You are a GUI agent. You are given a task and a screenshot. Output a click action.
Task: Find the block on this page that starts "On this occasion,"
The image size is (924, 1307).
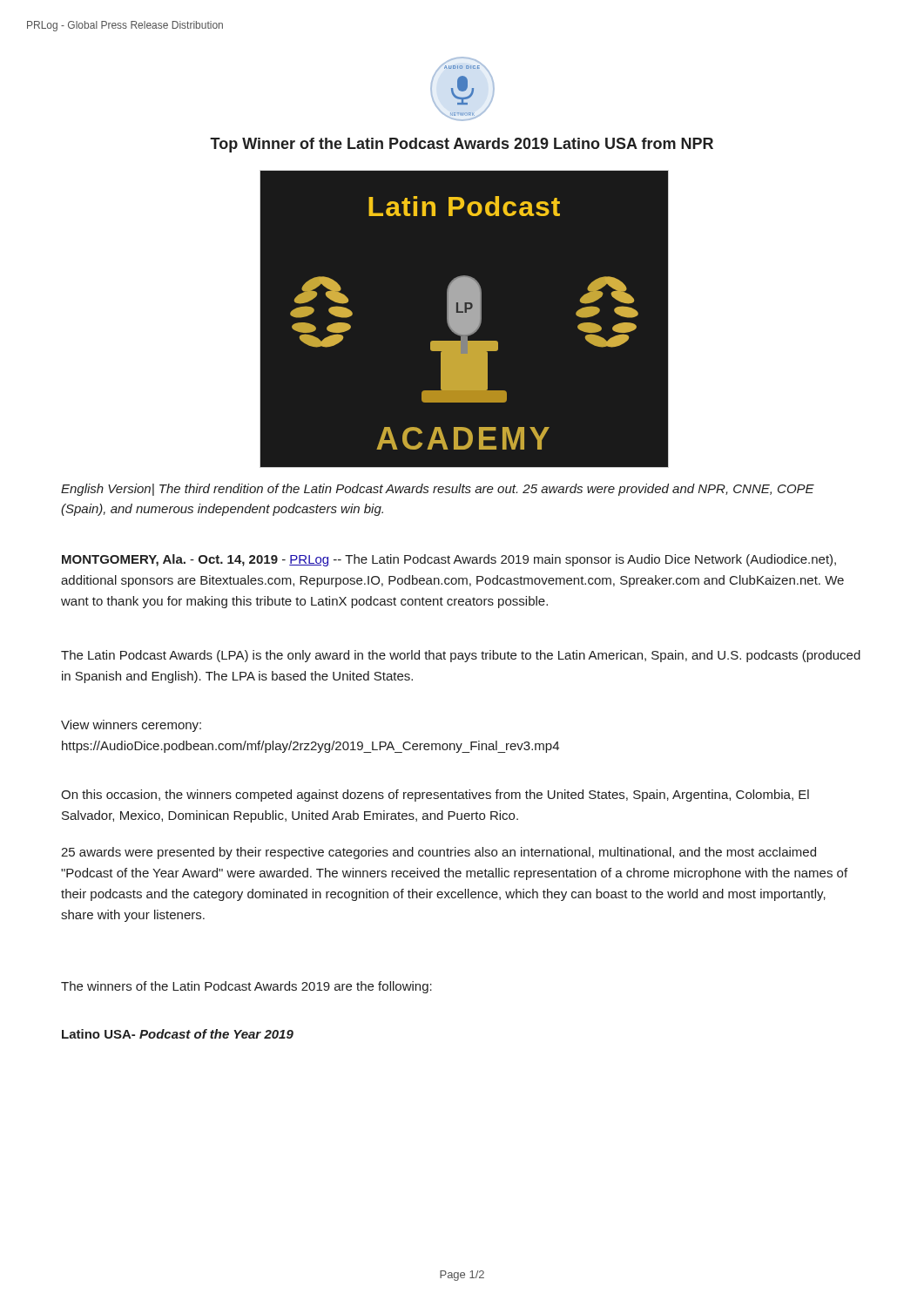pos(435,805)
